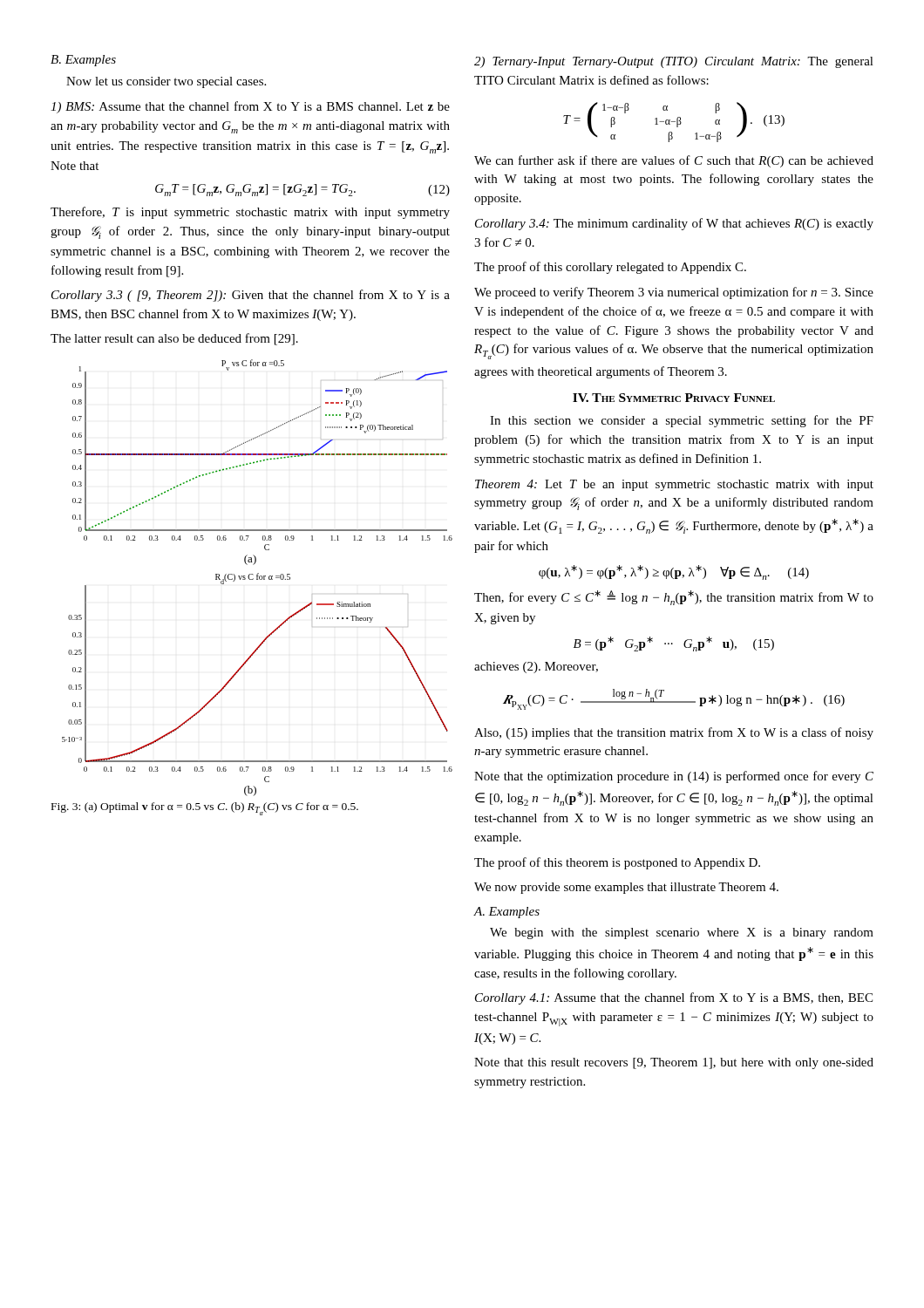The width and height of the screenshot is (924, 1308).
Task: Select the text block that reads "1) BMS: Assume that the channel from X"
Action: point(250,137)
